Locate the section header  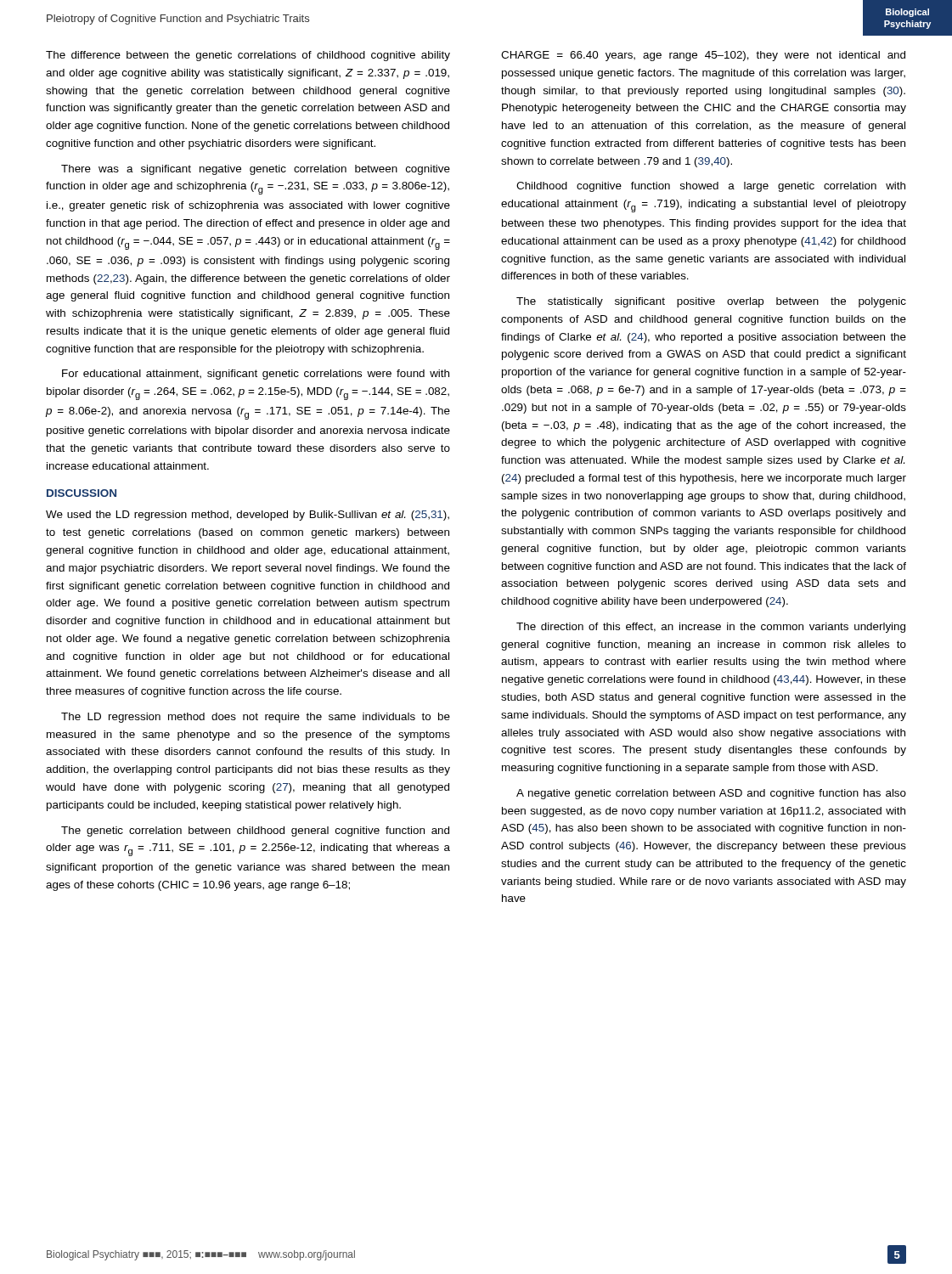click(x=82, y=493)
